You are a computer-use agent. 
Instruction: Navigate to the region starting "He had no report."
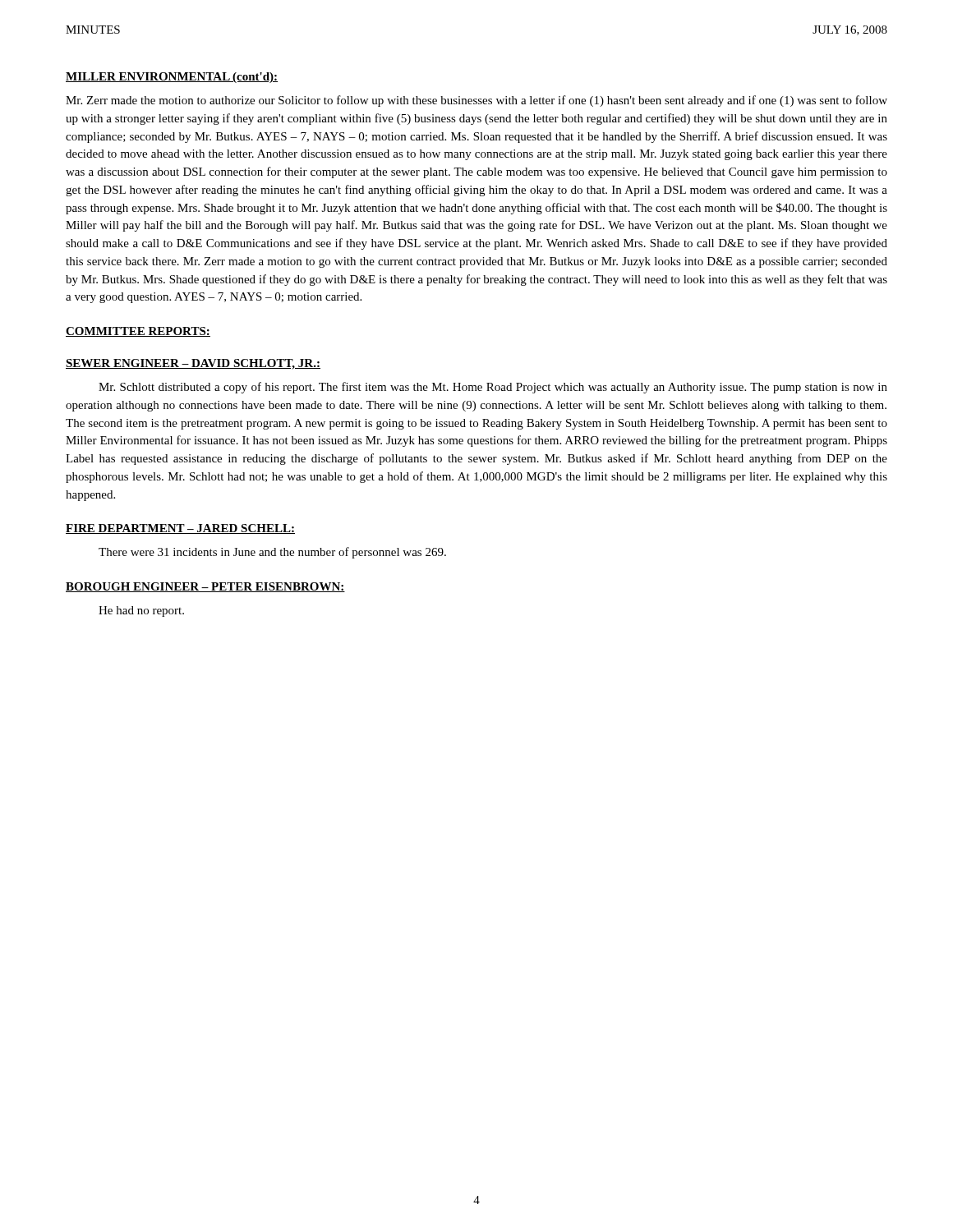[142, 610]
